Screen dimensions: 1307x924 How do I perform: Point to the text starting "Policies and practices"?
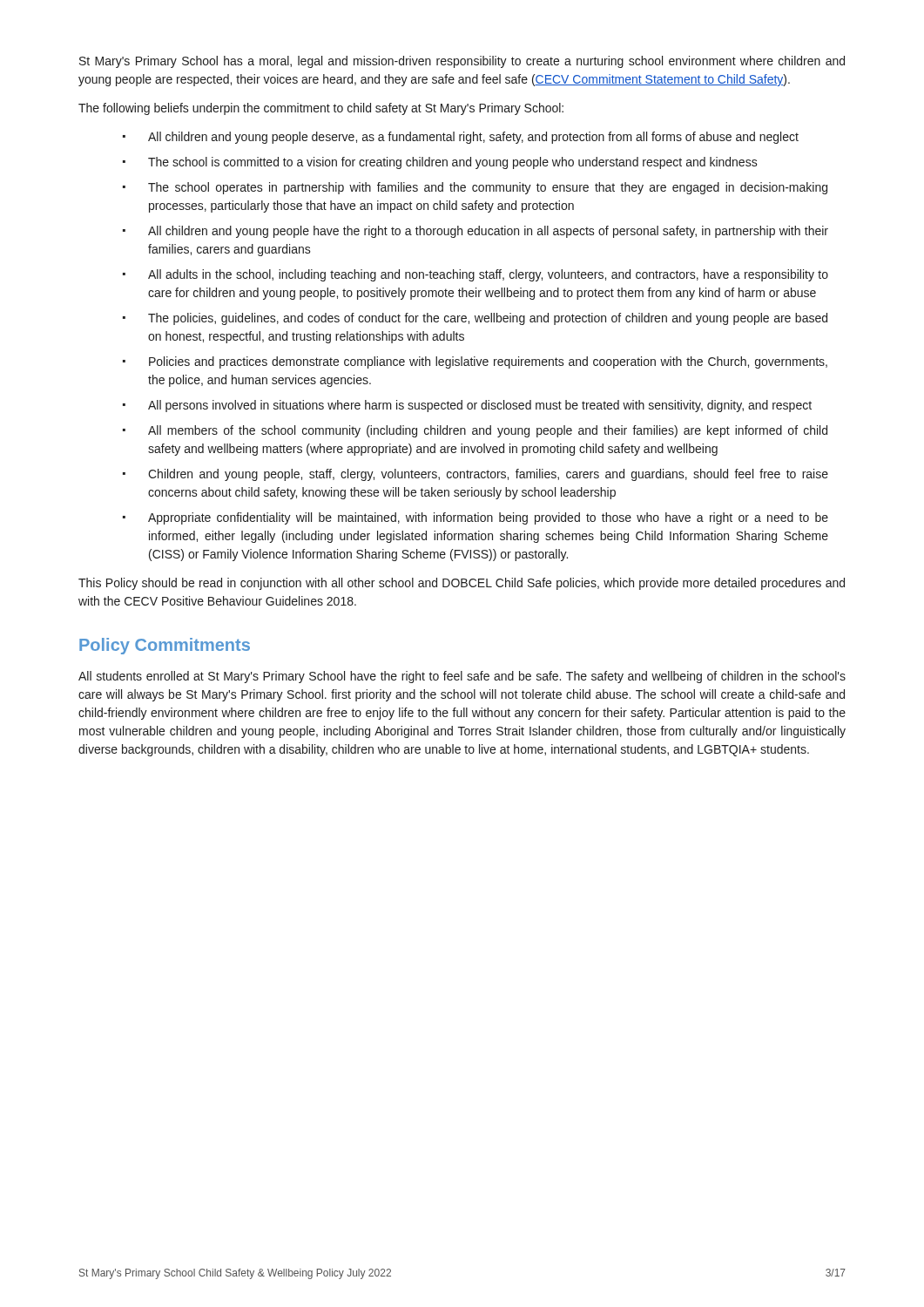click(462, 371)
